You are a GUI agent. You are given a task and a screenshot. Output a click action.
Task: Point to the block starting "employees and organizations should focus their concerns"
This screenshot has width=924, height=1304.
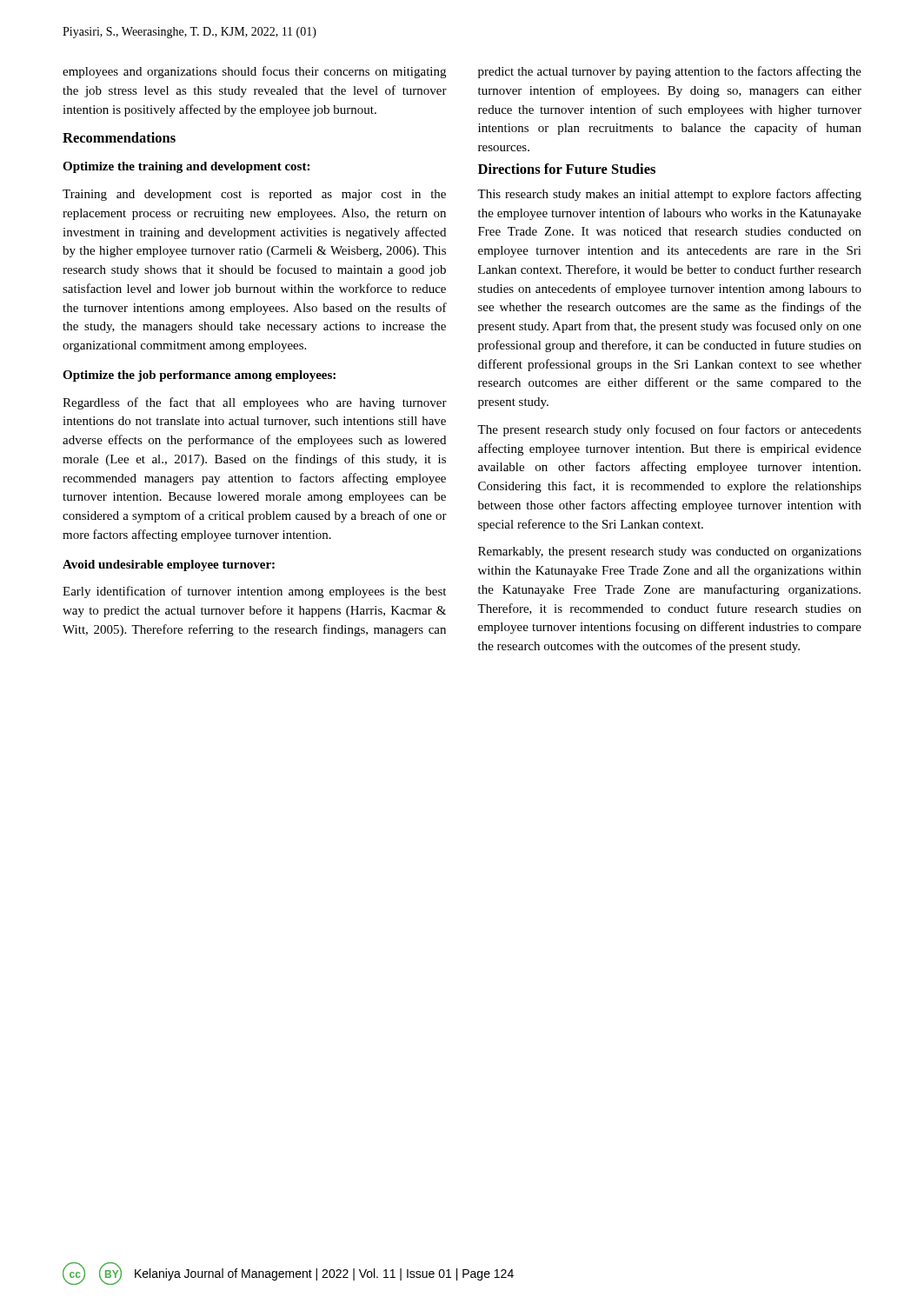[x=254, y=91]
